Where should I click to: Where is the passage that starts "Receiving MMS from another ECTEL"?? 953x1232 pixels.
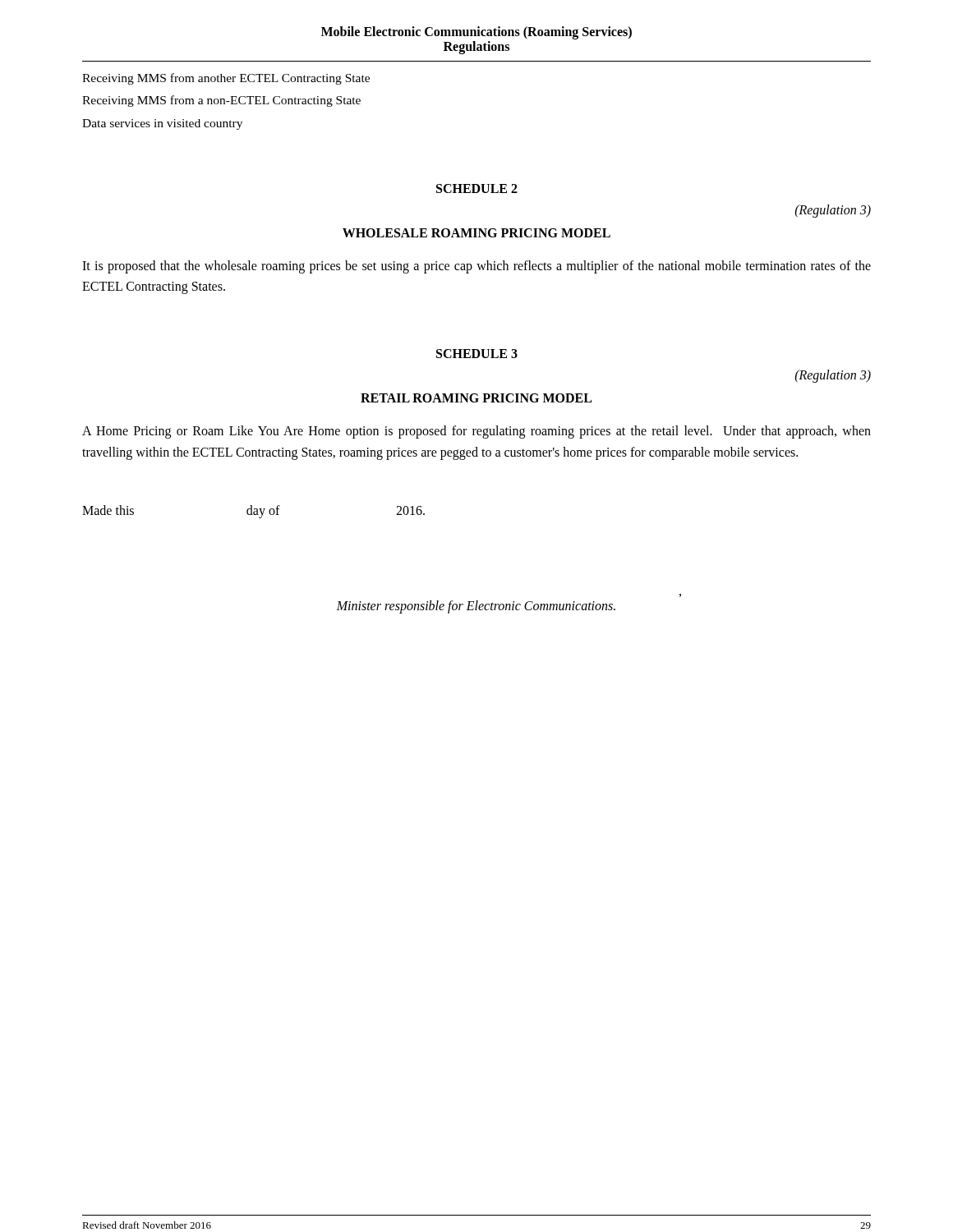[x=226, y=78]
